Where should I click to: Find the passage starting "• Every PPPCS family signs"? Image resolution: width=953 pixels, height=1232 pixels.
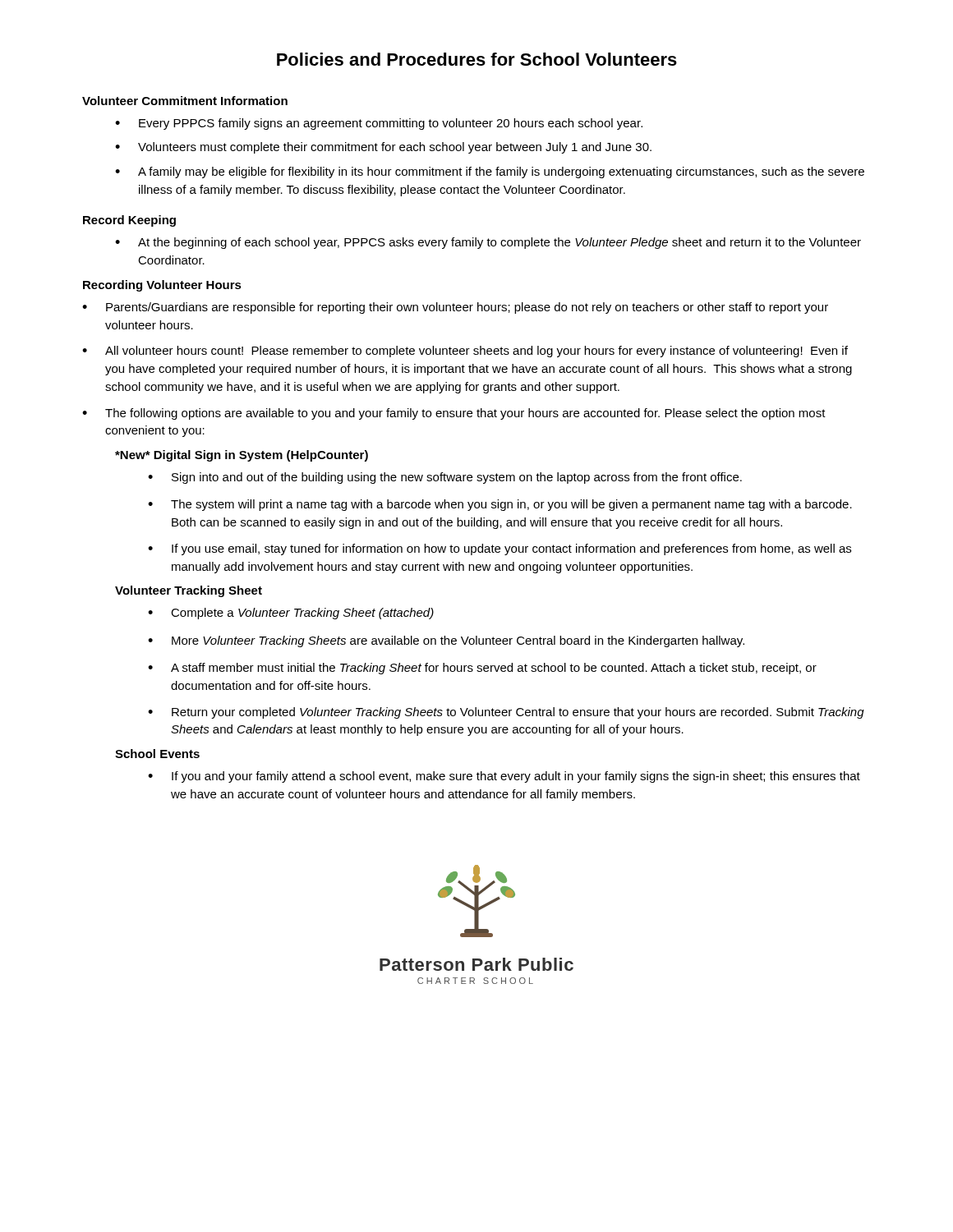click(493, 124)
